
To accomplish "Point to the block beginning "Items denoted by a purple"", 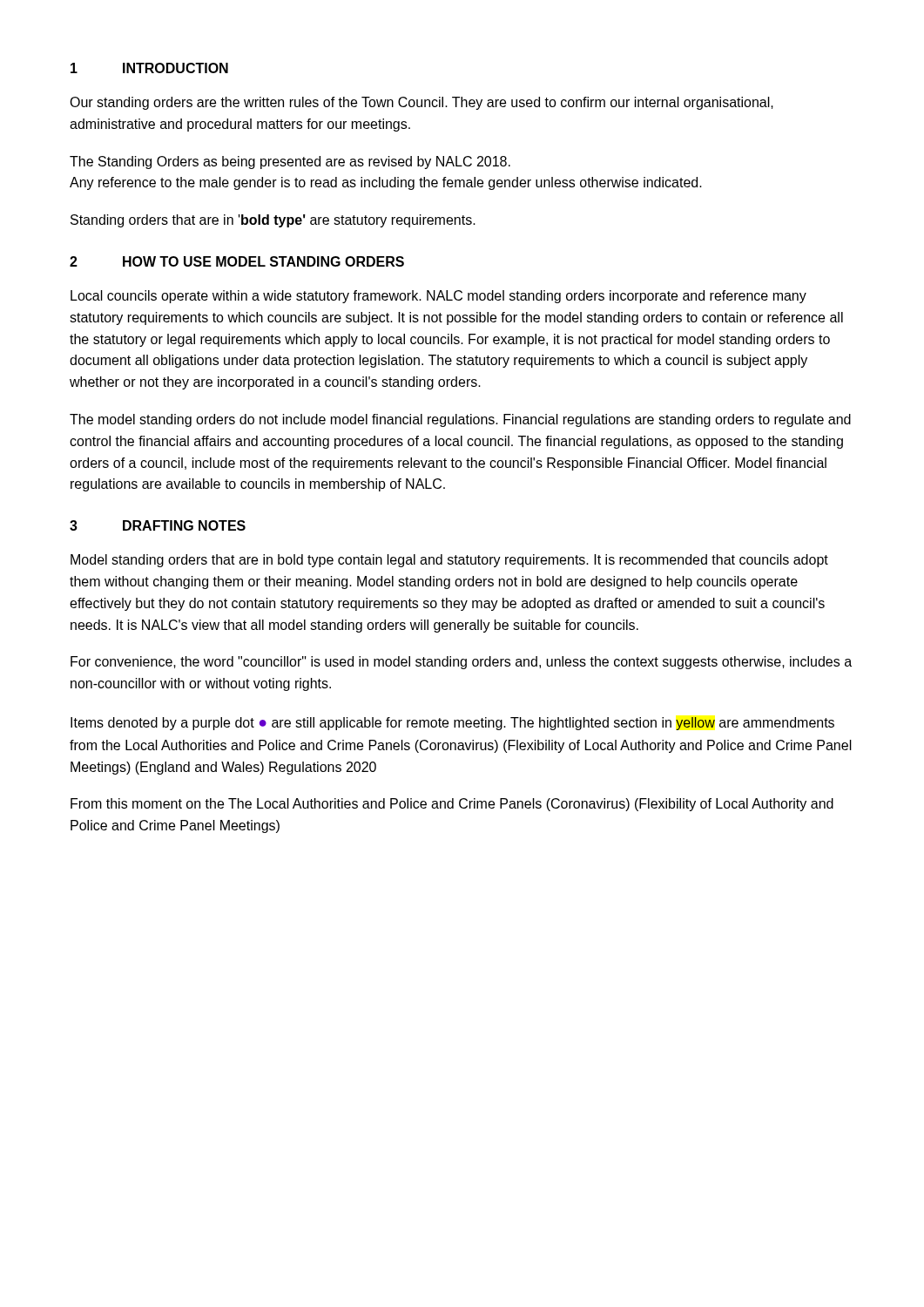I will (x=461, y=744).
